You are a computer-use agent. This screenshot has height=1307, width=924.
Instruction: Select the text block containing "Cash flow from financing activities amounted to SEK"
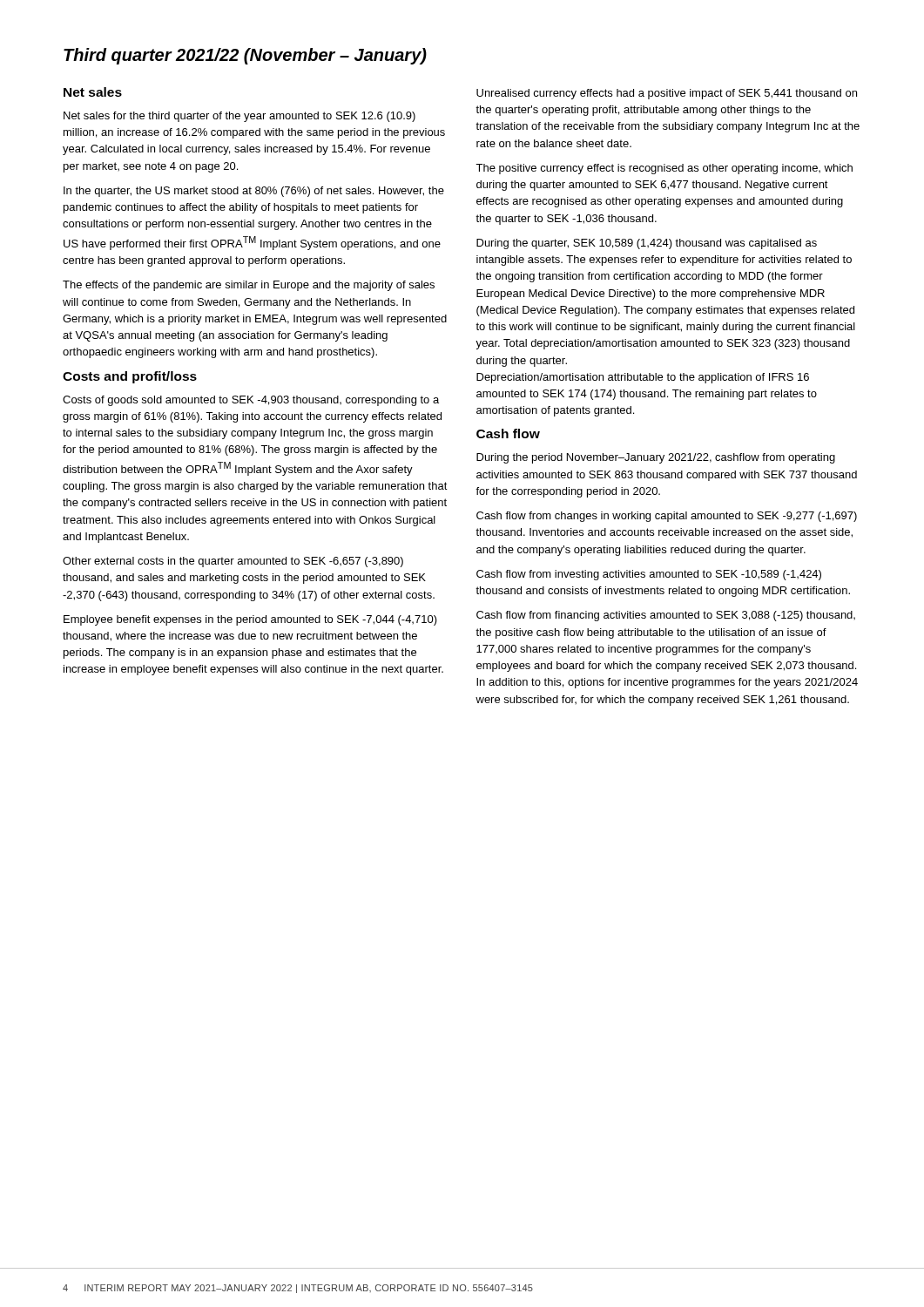pos(669,657)
